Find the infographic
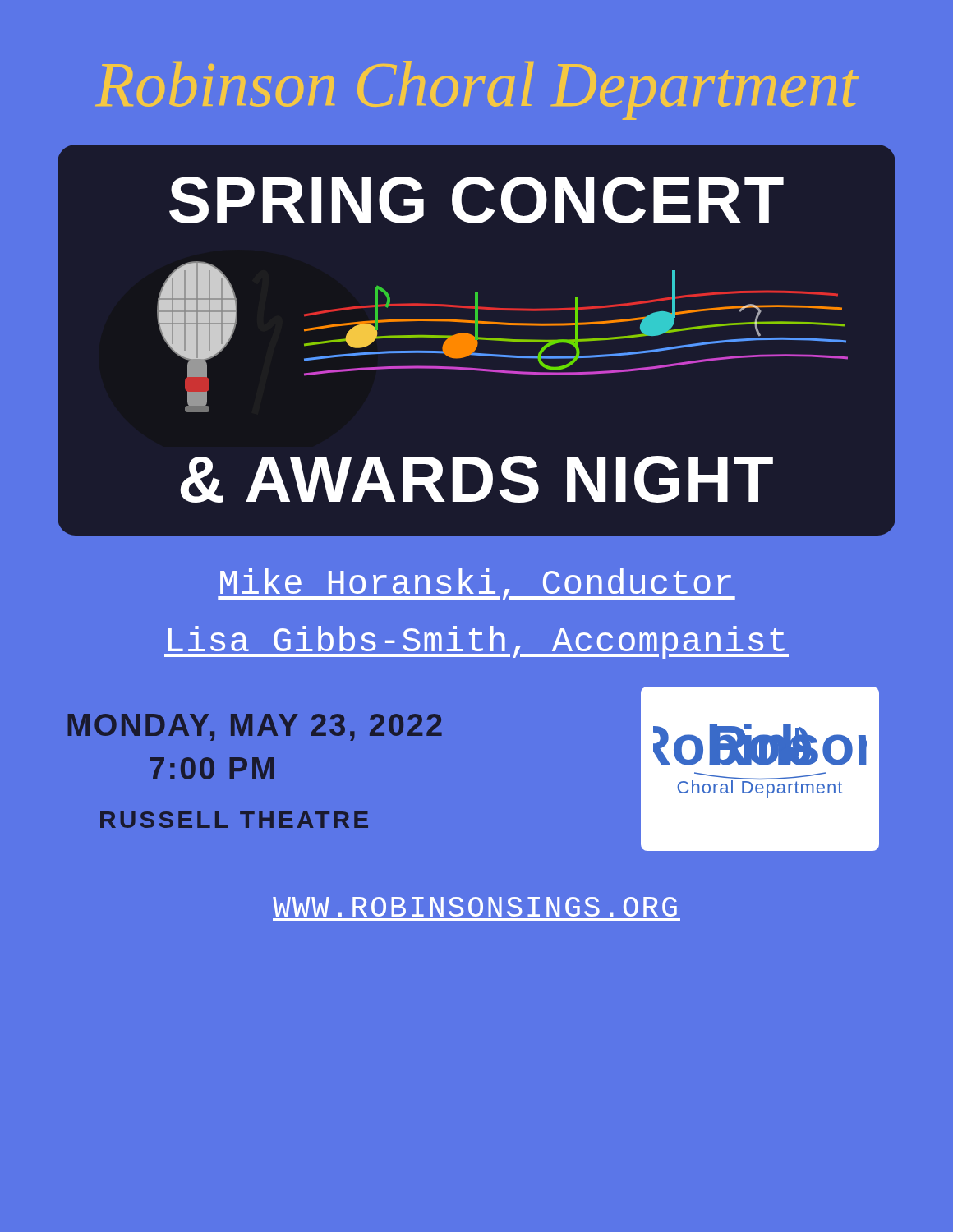This screenshot has height=1232, width=953. click(x=476, y=340)
